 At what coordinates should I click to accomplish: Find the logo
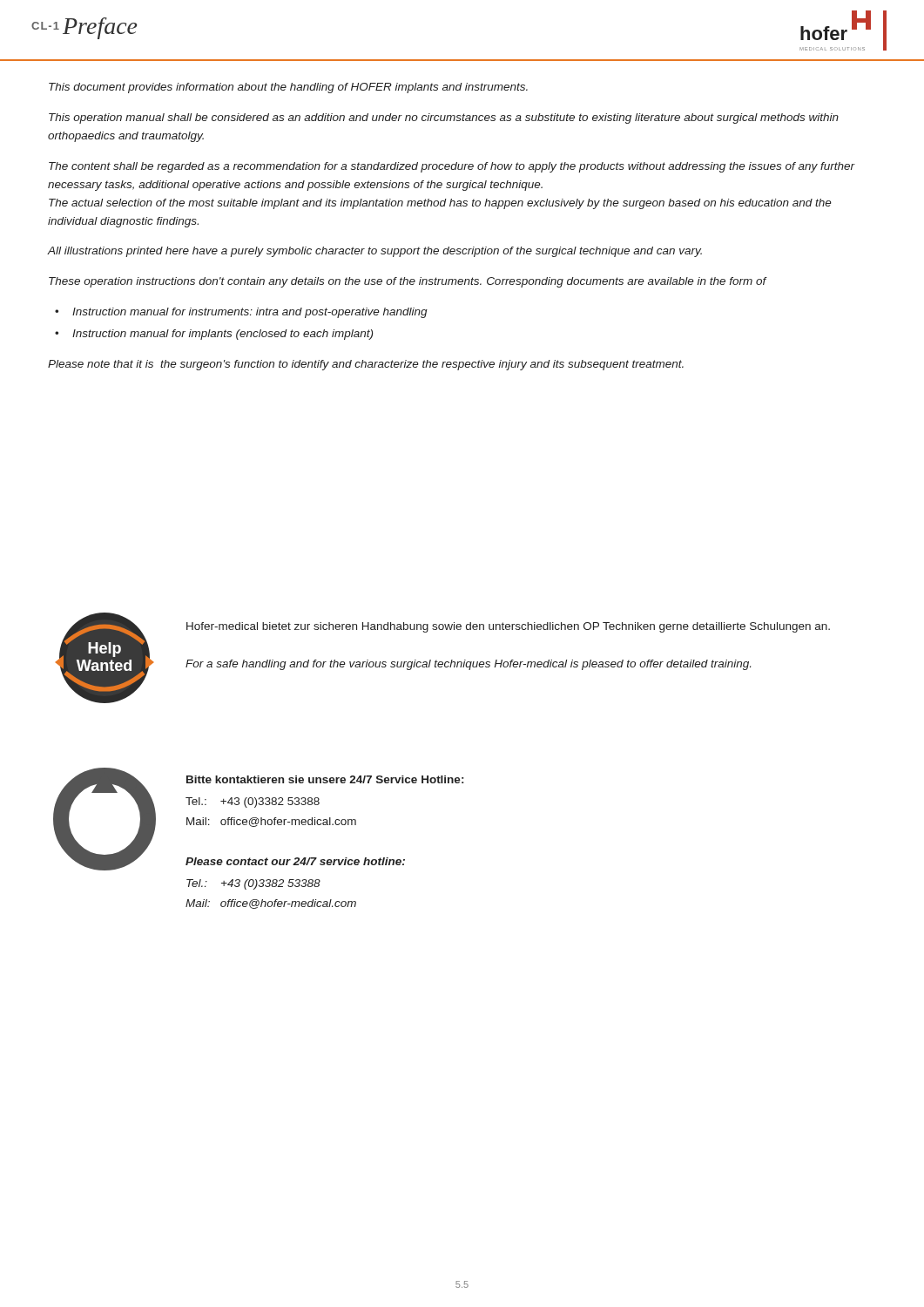click(x=848, y=30)
